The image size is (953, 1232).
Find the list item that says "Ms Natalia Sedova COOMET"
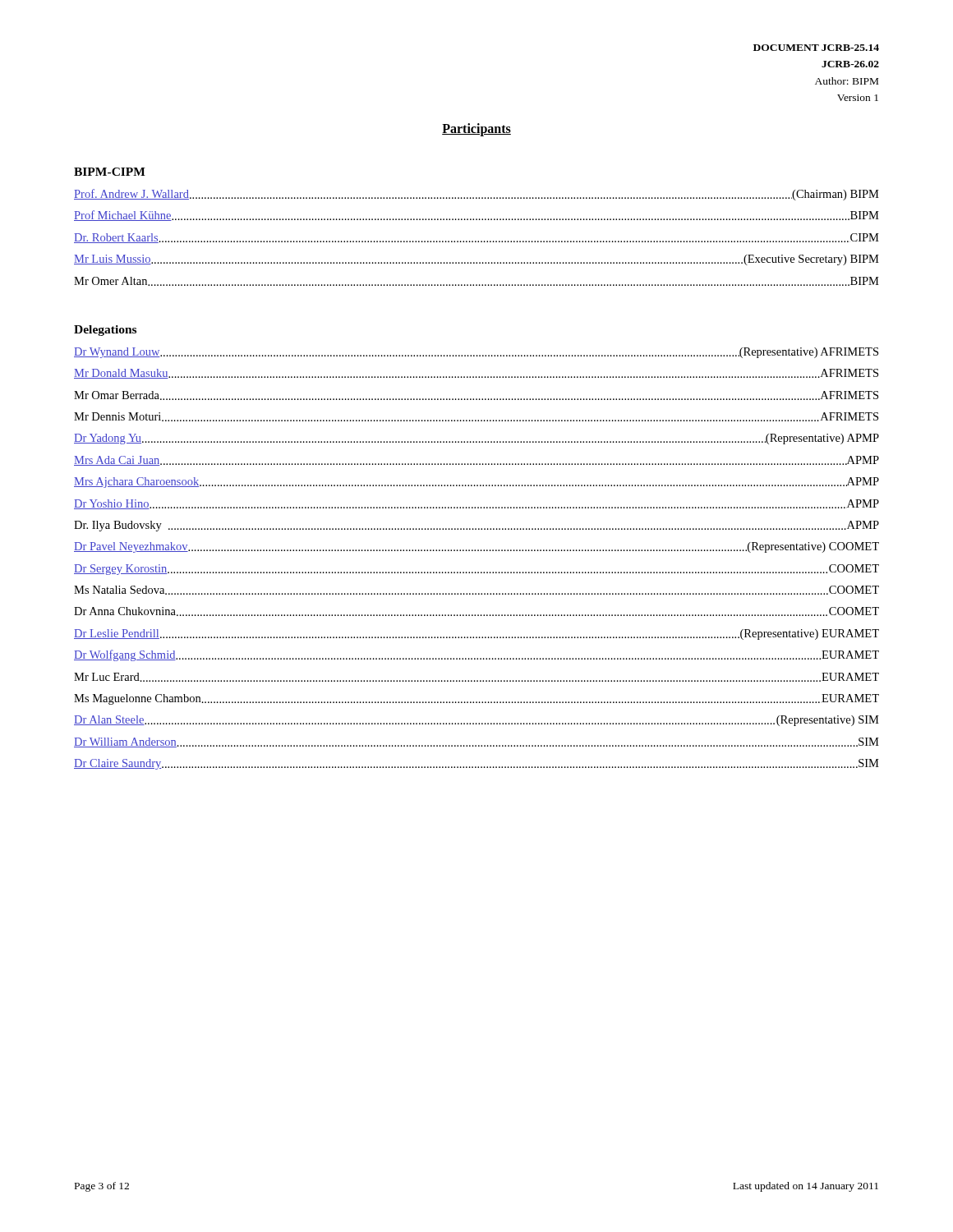tap(476, 591)
